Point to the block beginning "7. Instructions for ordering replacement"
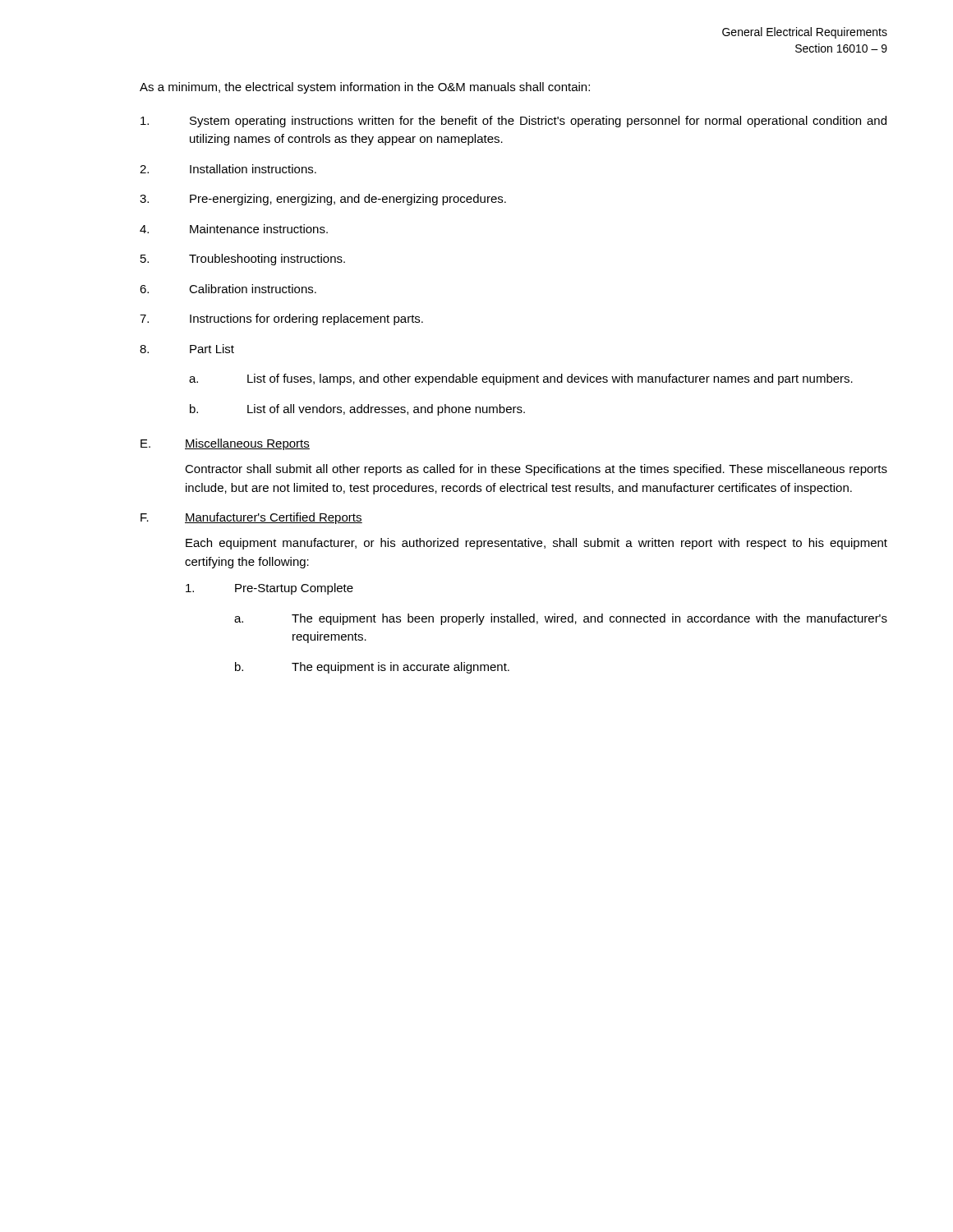This screenshot has width=953, height=1232. 281,319
